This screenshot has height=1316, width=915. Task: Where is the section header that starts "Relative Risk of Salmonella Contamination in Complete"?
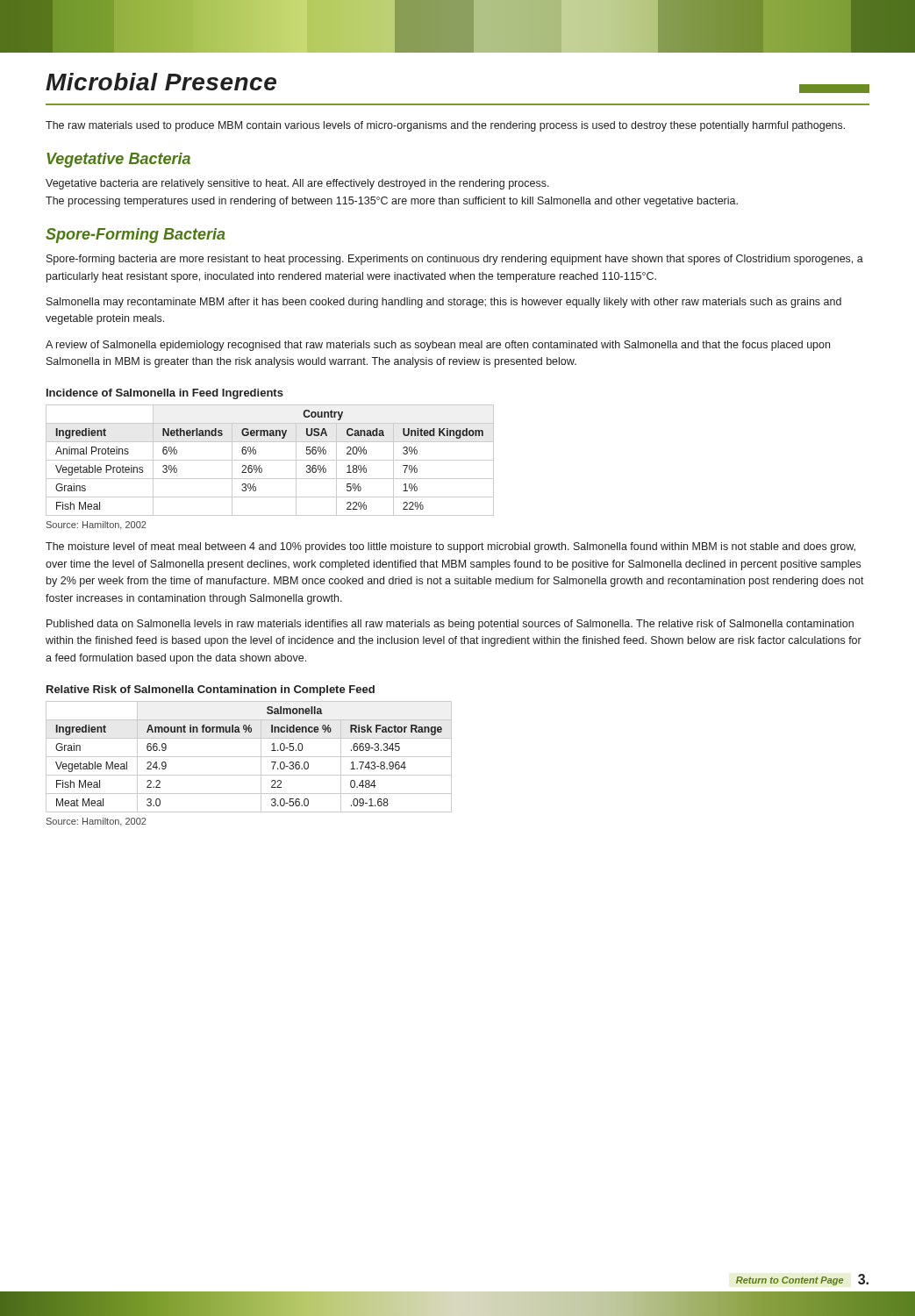tap(210, 689)
